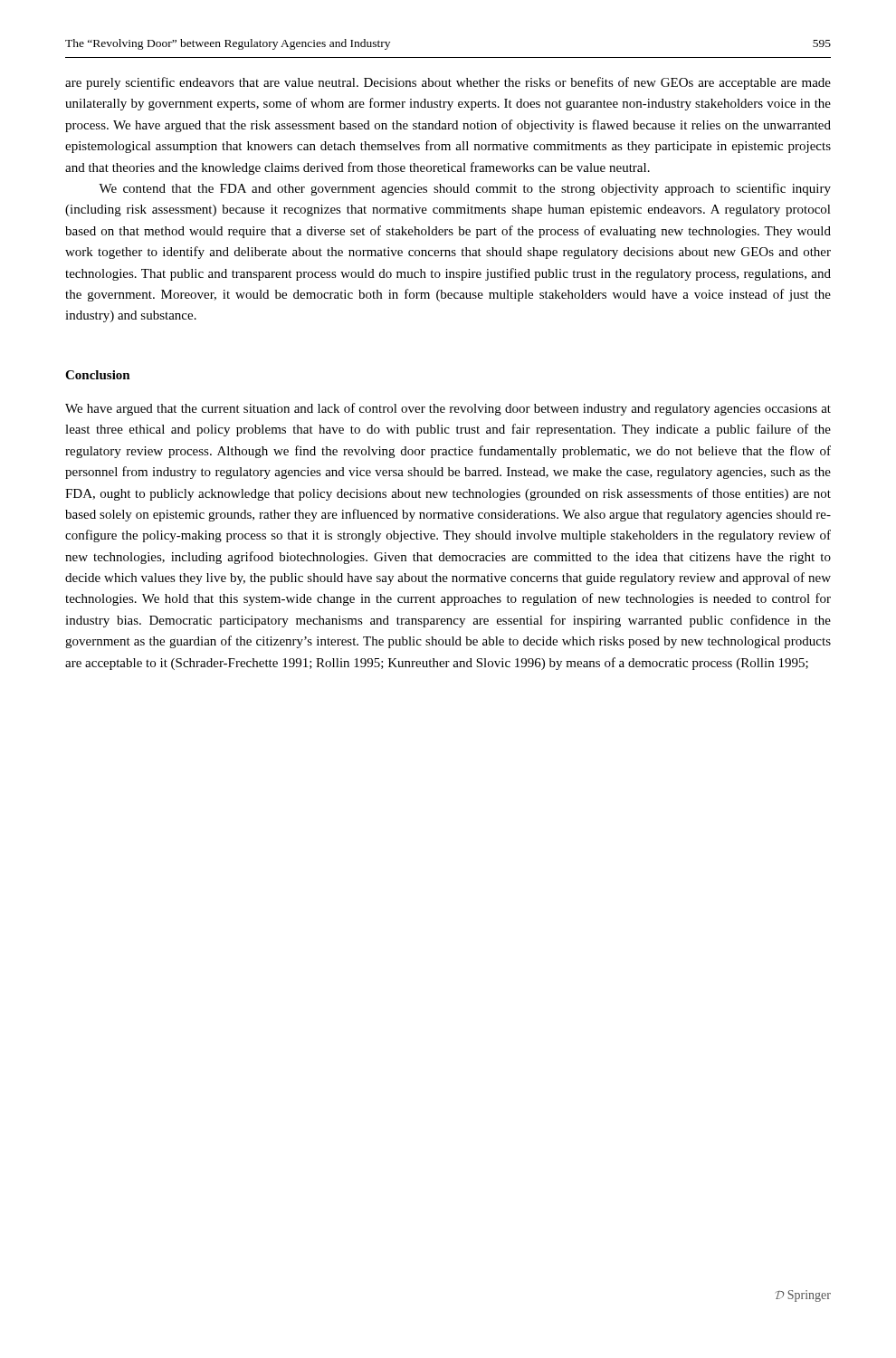Select the text block with the text "are purely scientific endeavors"
This screenshot has height=1358, width=896.
tap(448, 125)
